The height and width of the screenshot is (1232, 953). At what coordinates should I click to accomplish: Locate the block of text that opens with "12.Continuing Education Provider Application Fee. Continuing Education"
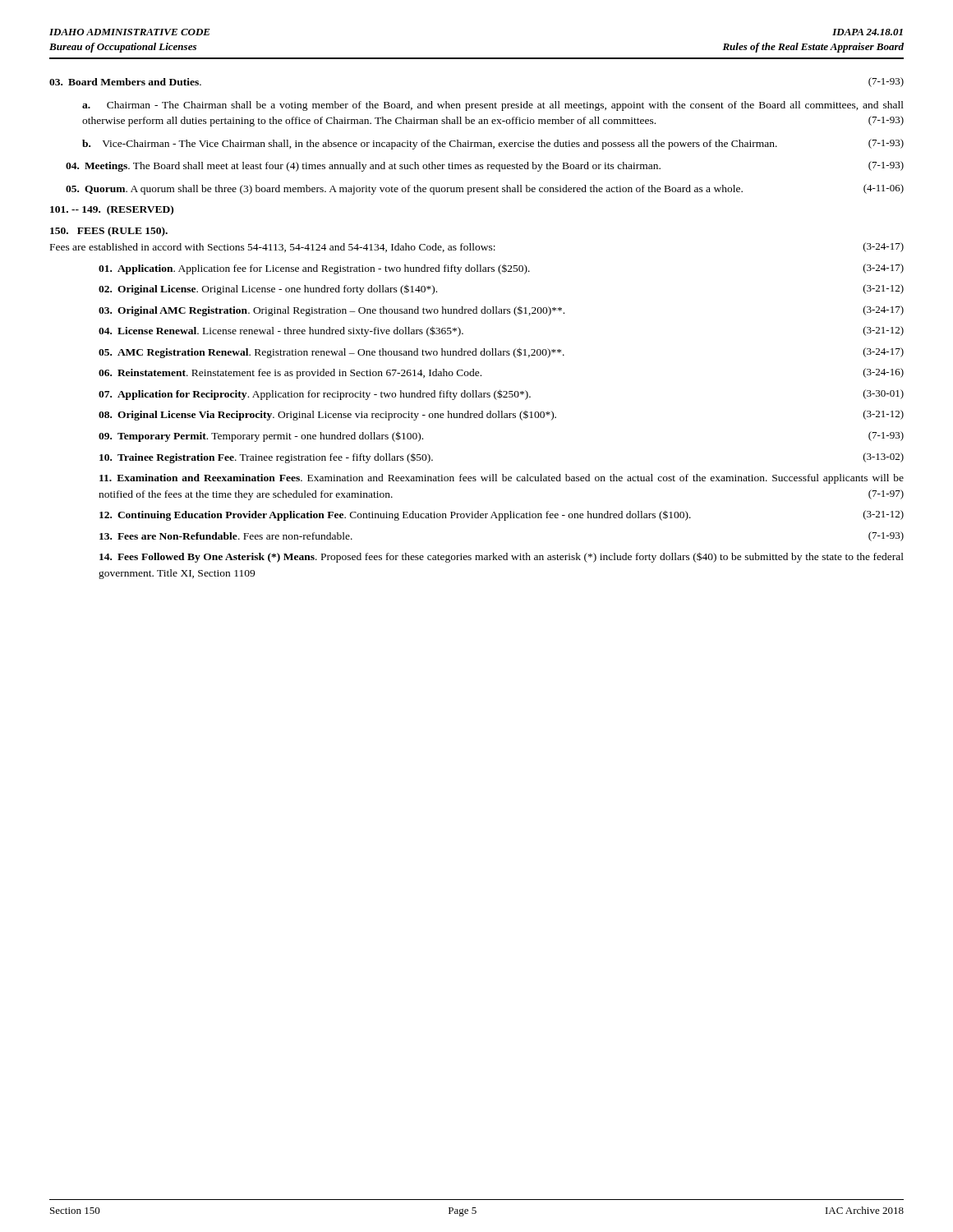point(501,515)
